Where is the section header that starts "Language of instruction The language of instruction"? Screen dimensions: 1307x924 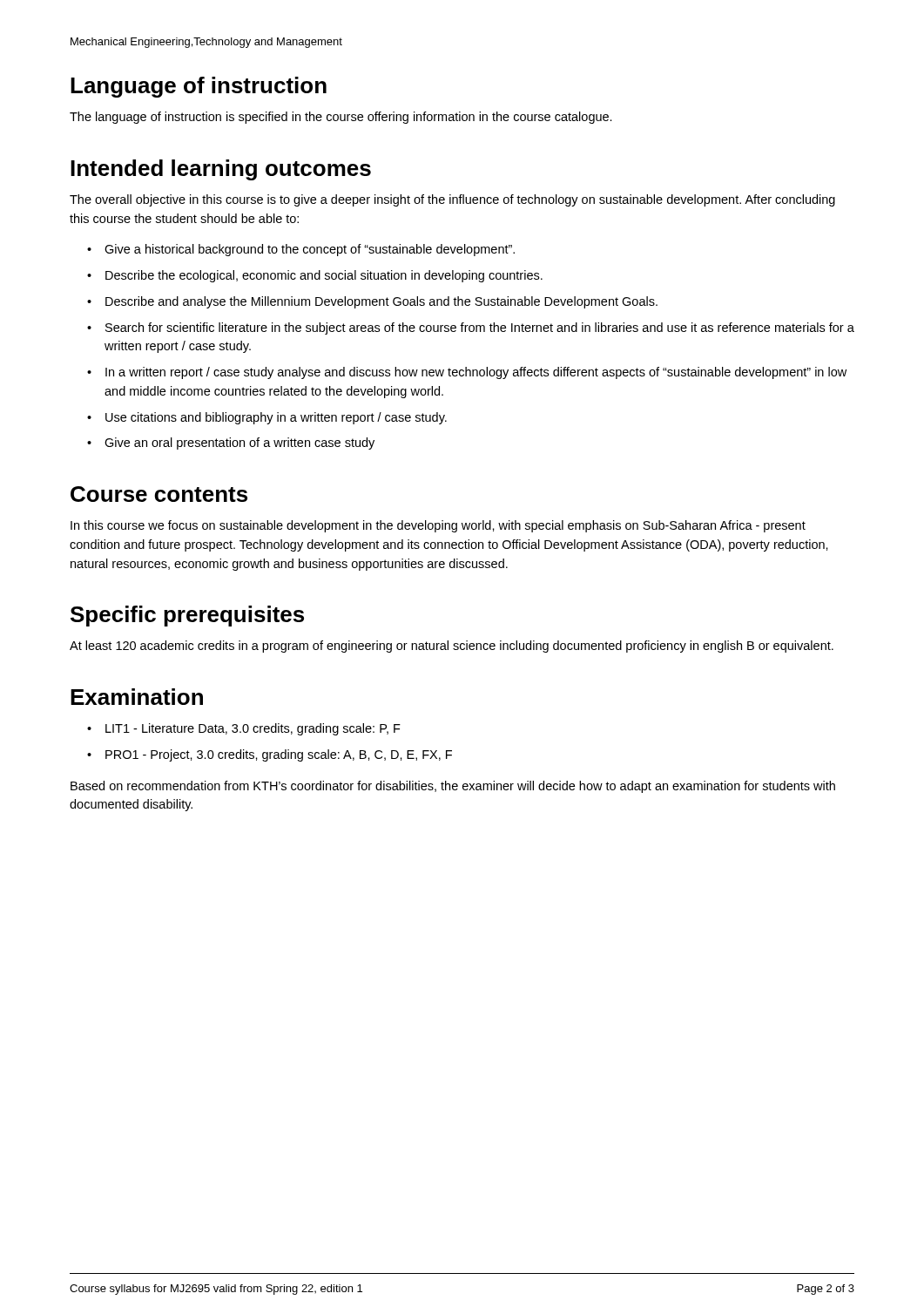point(462,100)
